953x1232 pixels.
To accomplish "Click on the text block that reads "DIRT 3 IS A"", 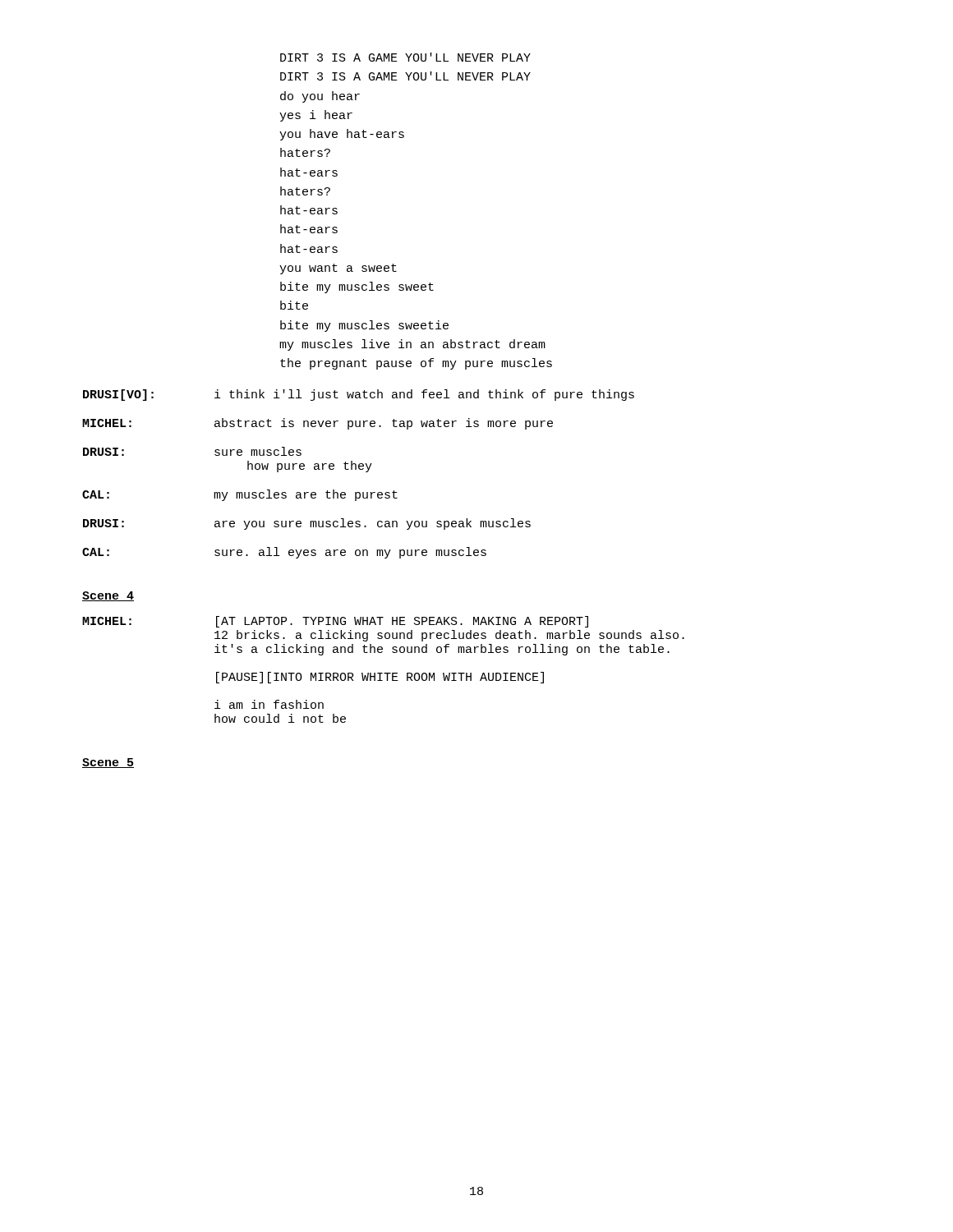I will click(x=405, y=57).
